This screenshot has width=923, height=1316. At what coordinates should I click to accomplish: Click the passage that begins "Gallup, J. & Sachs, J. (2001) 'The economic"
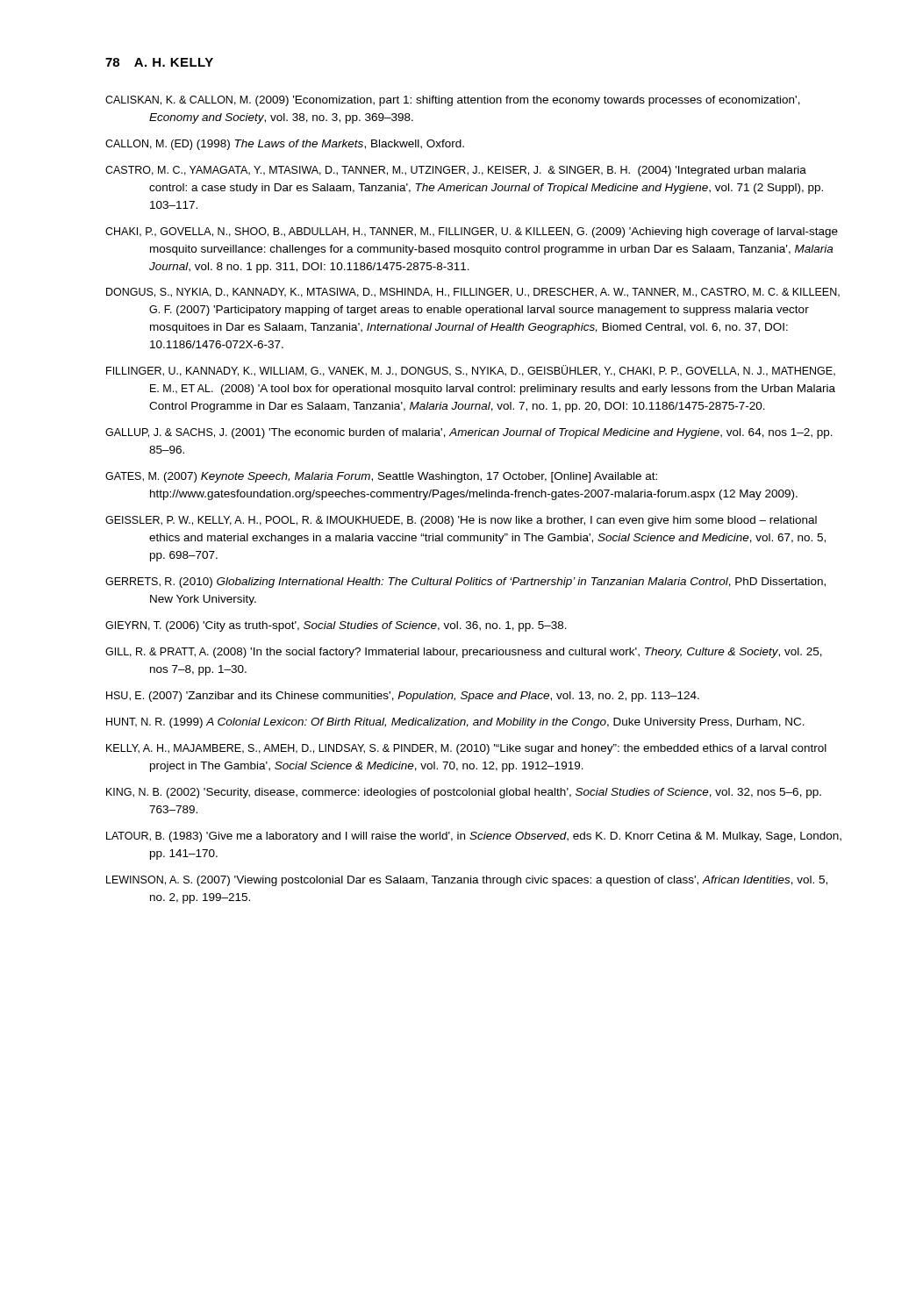click(469, 441)
